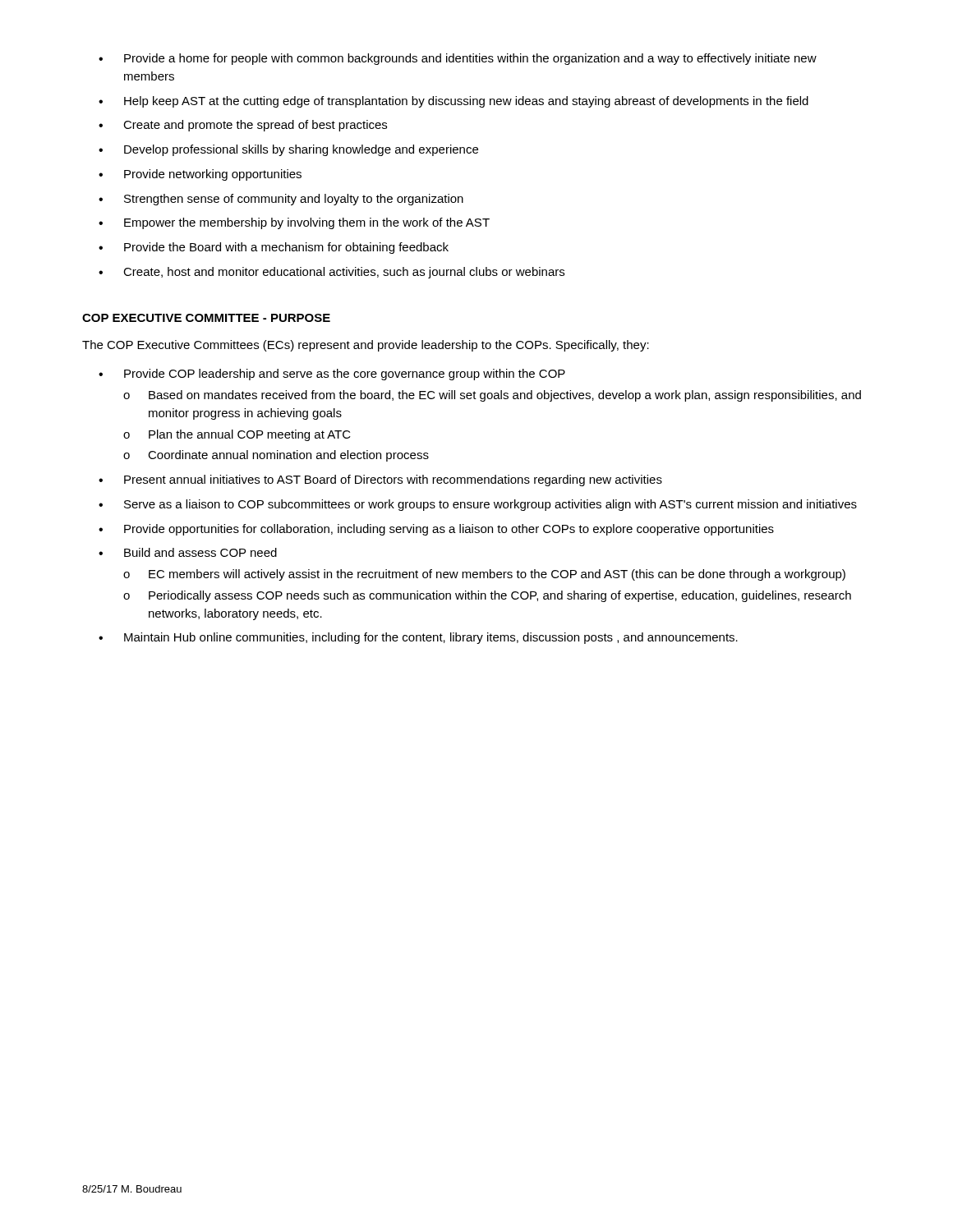953x1232 pixels.
Task: Click on the list item that says "Provide networking opportunities"
Action: click(200, 175)
